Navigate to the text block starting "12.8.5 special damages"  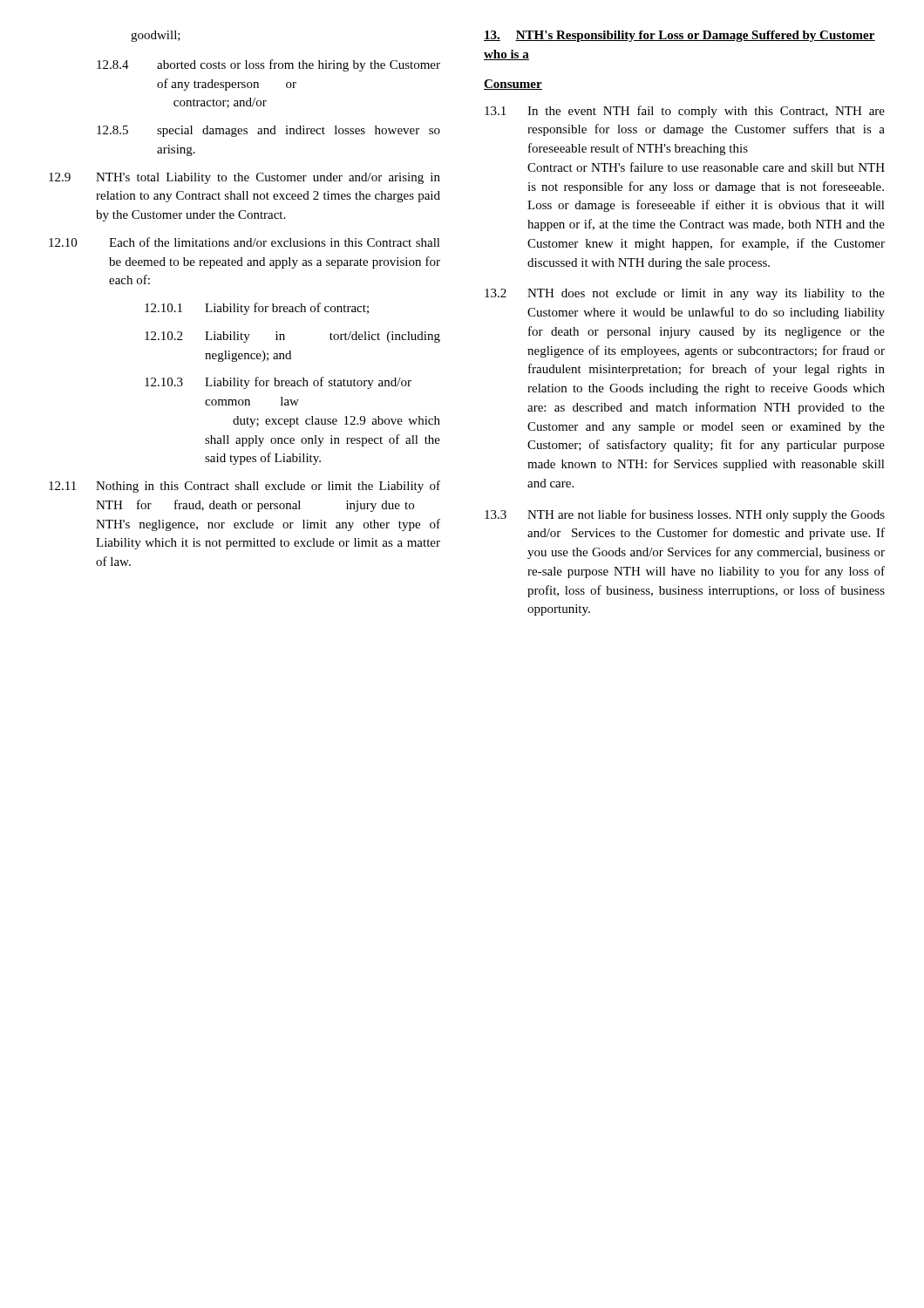tap(268, 140)
